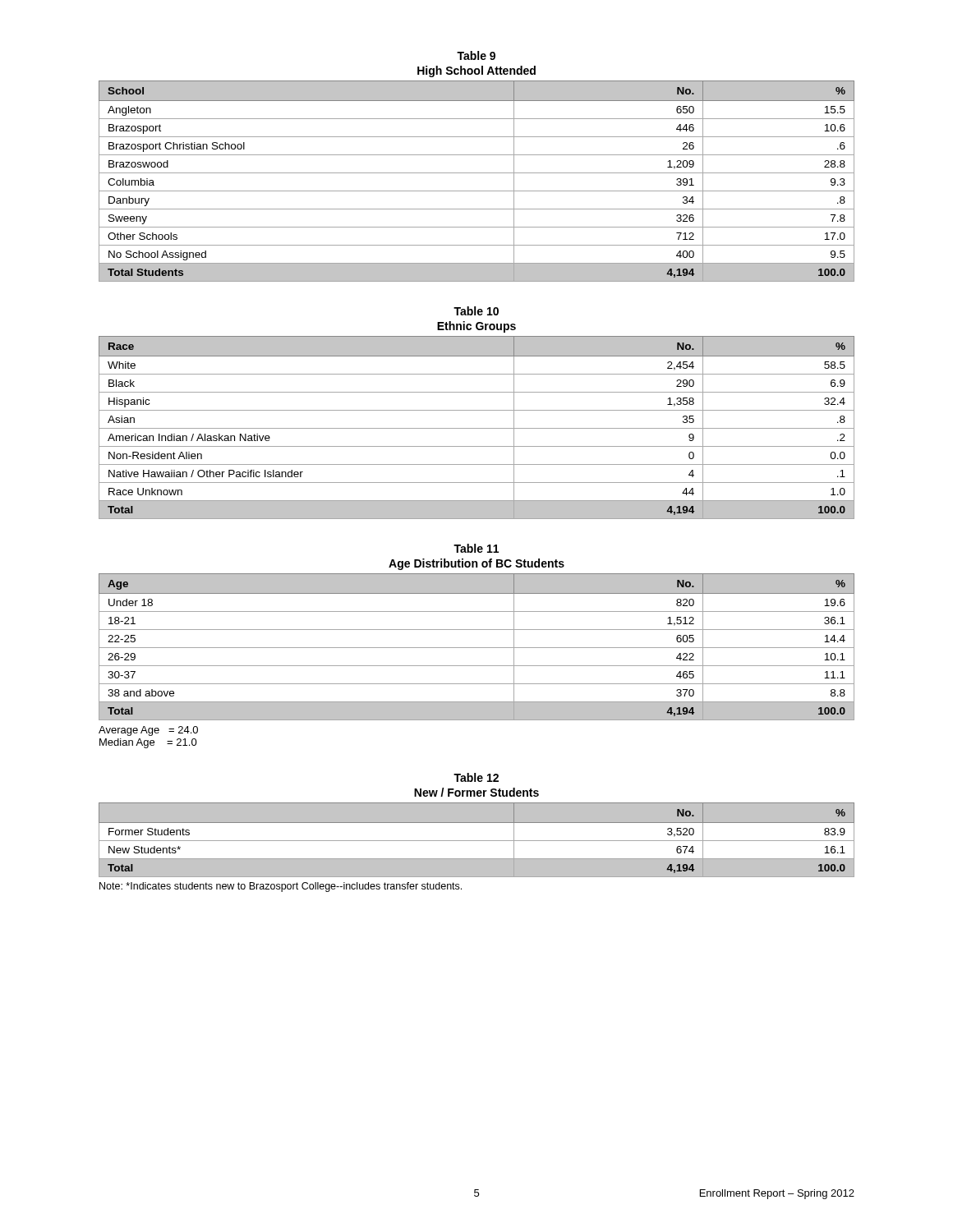The height and width of the screenshot is (1232, 953).
Task: Select the table that reads "Former Students"
Action: click(x=476, y=840)
